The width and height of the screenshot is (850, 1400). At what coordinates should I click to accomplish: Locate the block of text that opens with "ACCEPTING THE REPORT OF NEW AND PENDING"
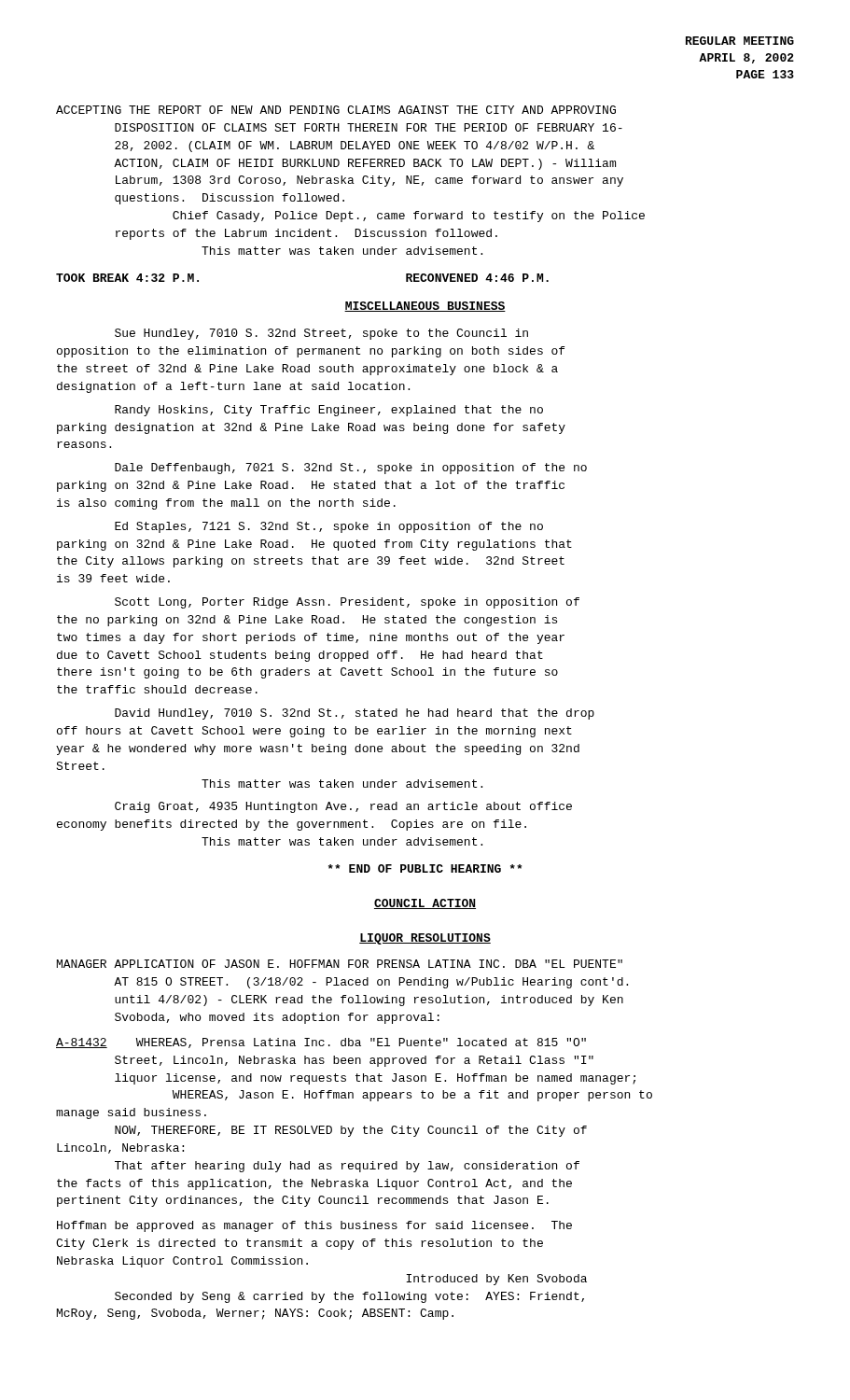pyautogui.click(x=351, y=181)
